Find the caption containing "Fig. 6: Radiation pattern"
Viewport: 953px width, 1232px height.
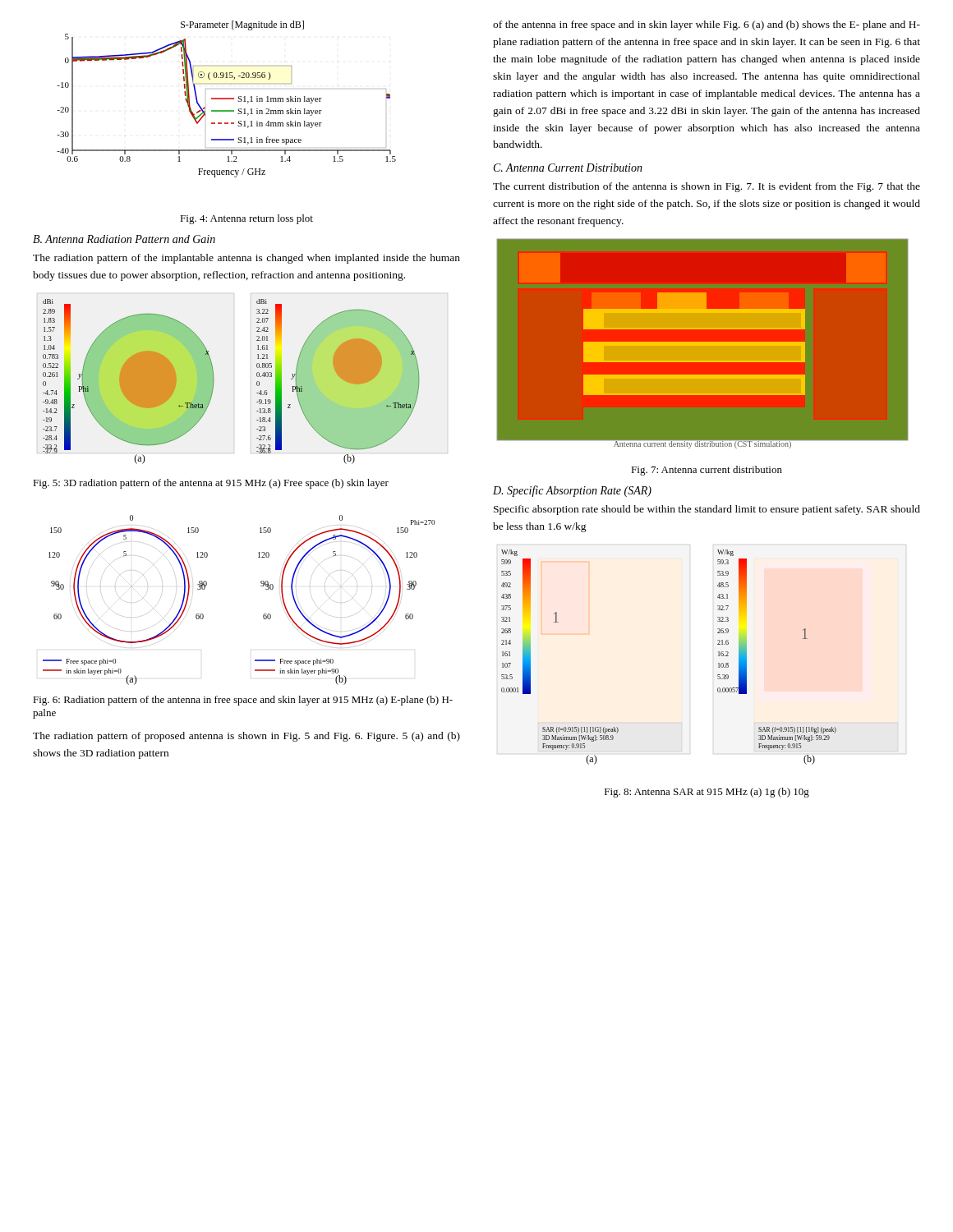(243, 706)
